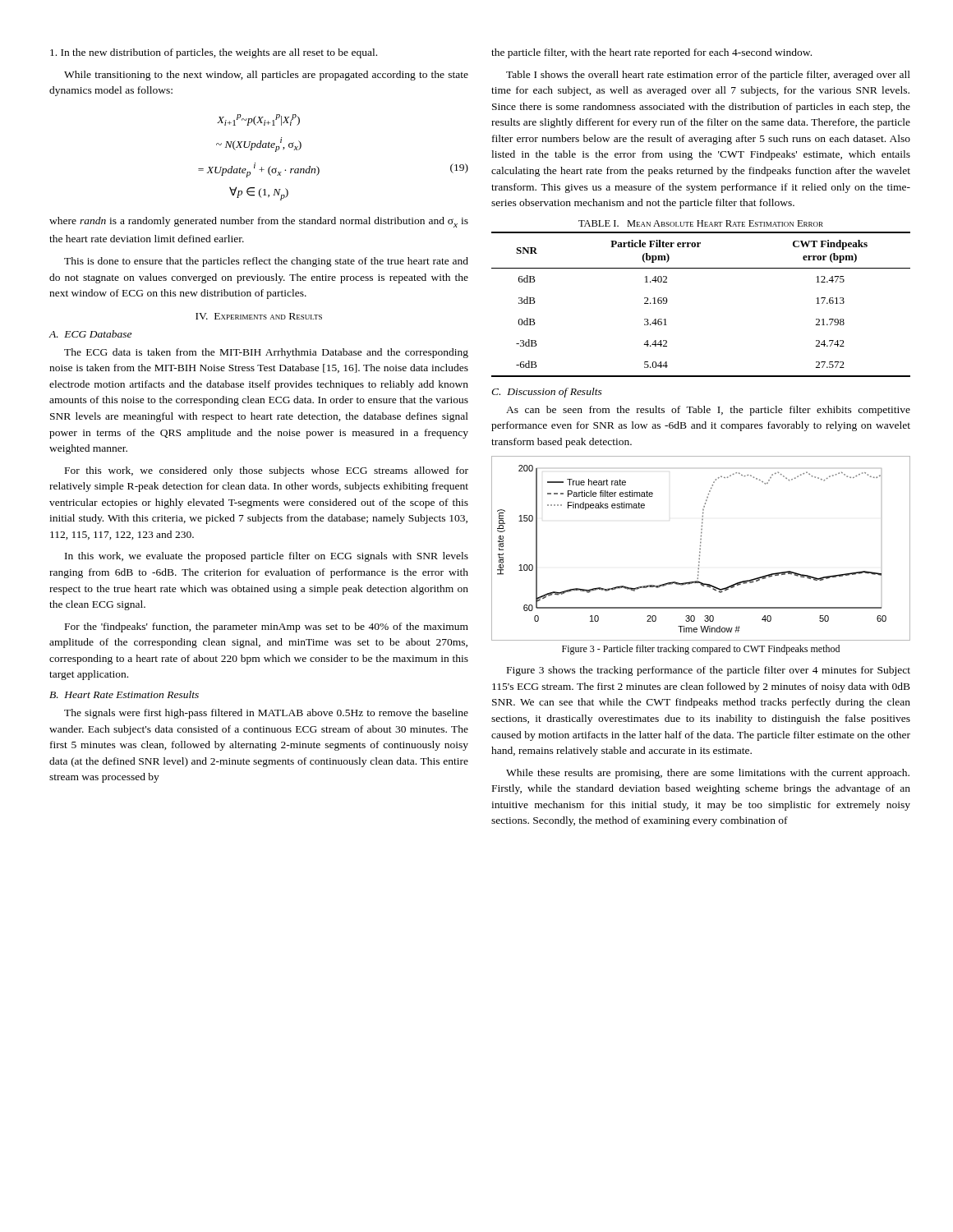
Task: Find the formula on this page that starts "Xi+1p~p(Xi+1p|Xip) ~ N(XUpdatepi, σx) = XUpdatep i +"
Action: (x=259, y=156)
